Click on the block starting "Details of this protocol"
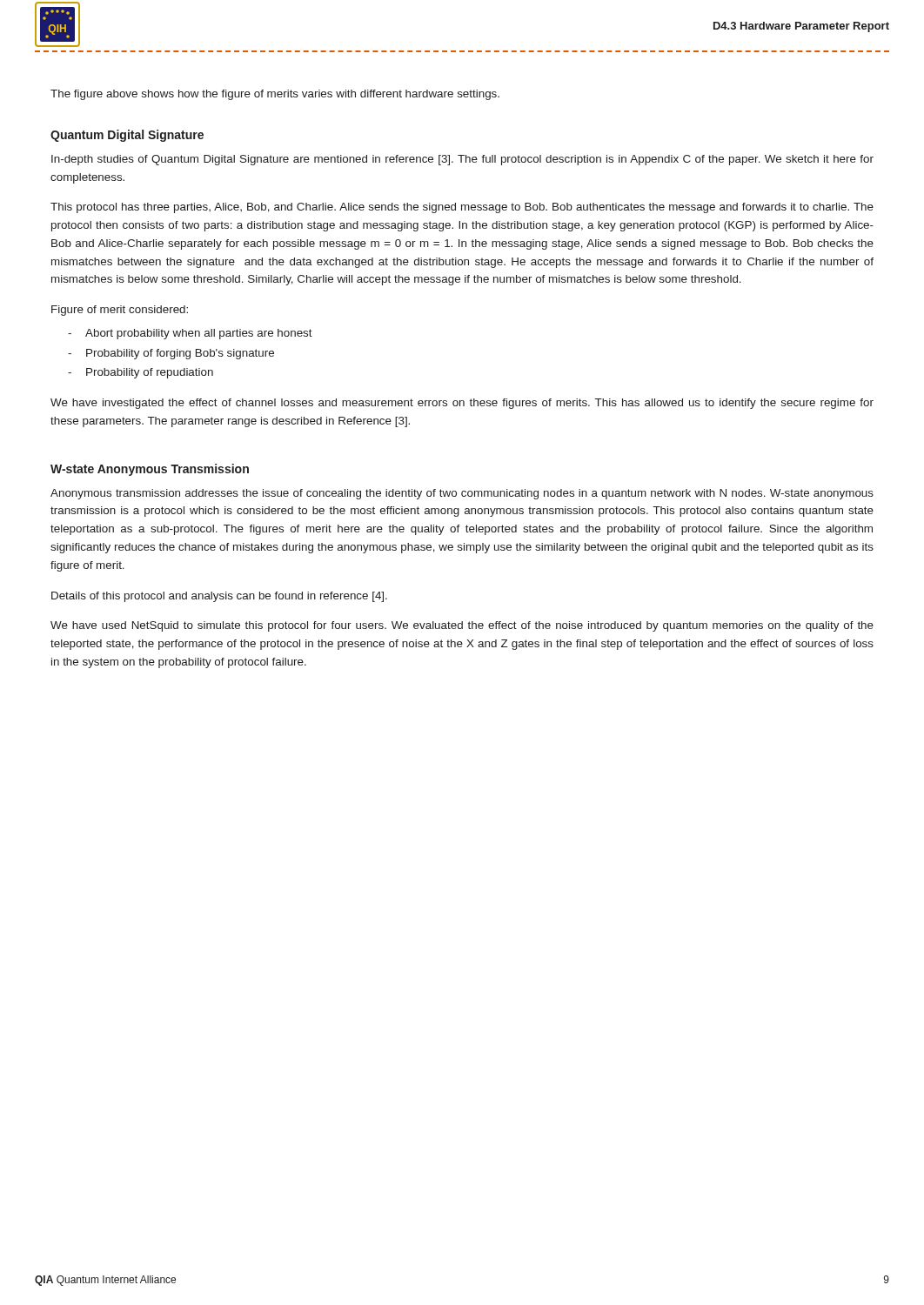This screenshot has height=1305, width=924. [x=219, y=595]
